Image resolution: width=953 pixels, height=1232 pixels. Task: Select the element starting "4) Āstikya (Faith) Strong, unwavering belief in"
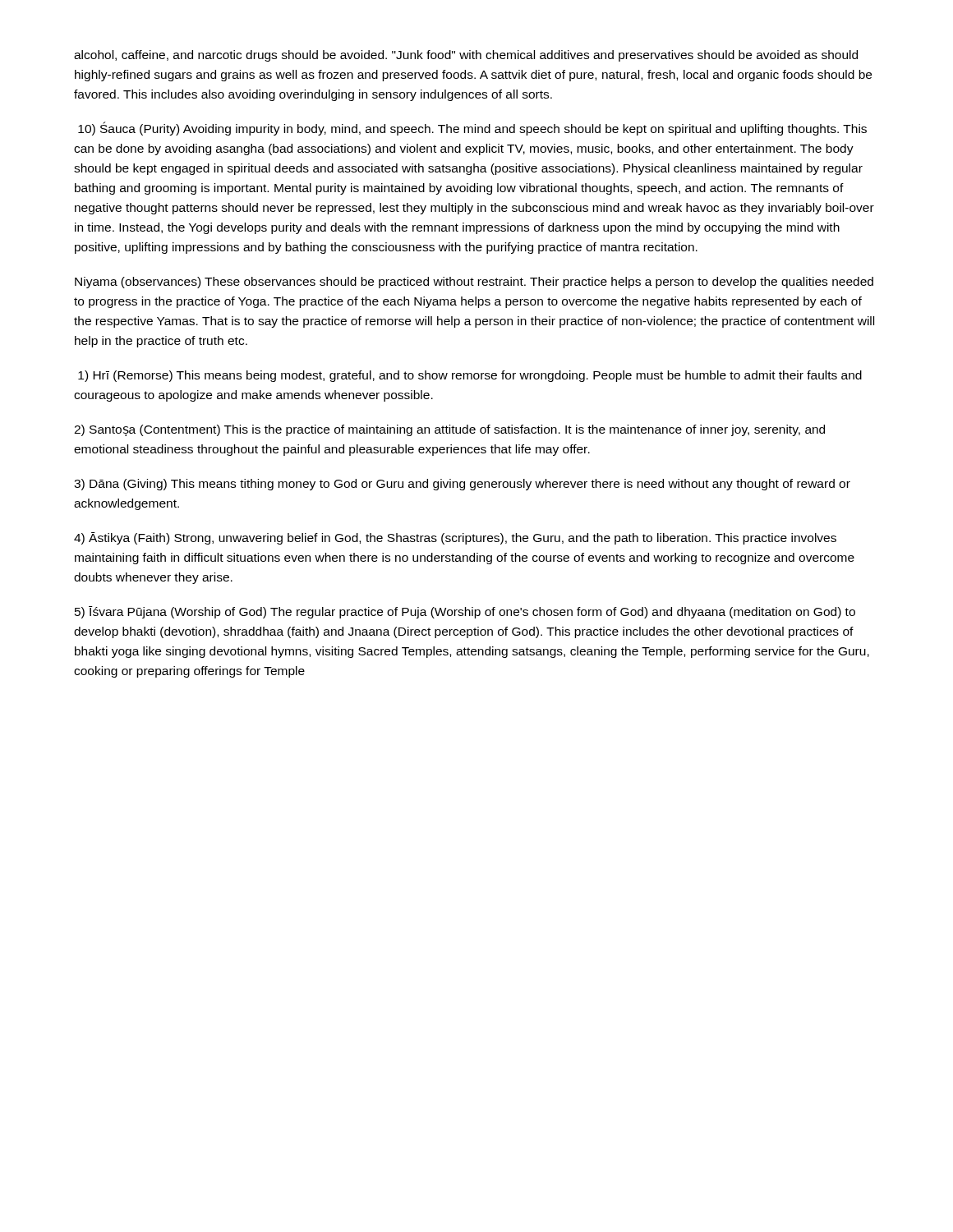point(464,558)
